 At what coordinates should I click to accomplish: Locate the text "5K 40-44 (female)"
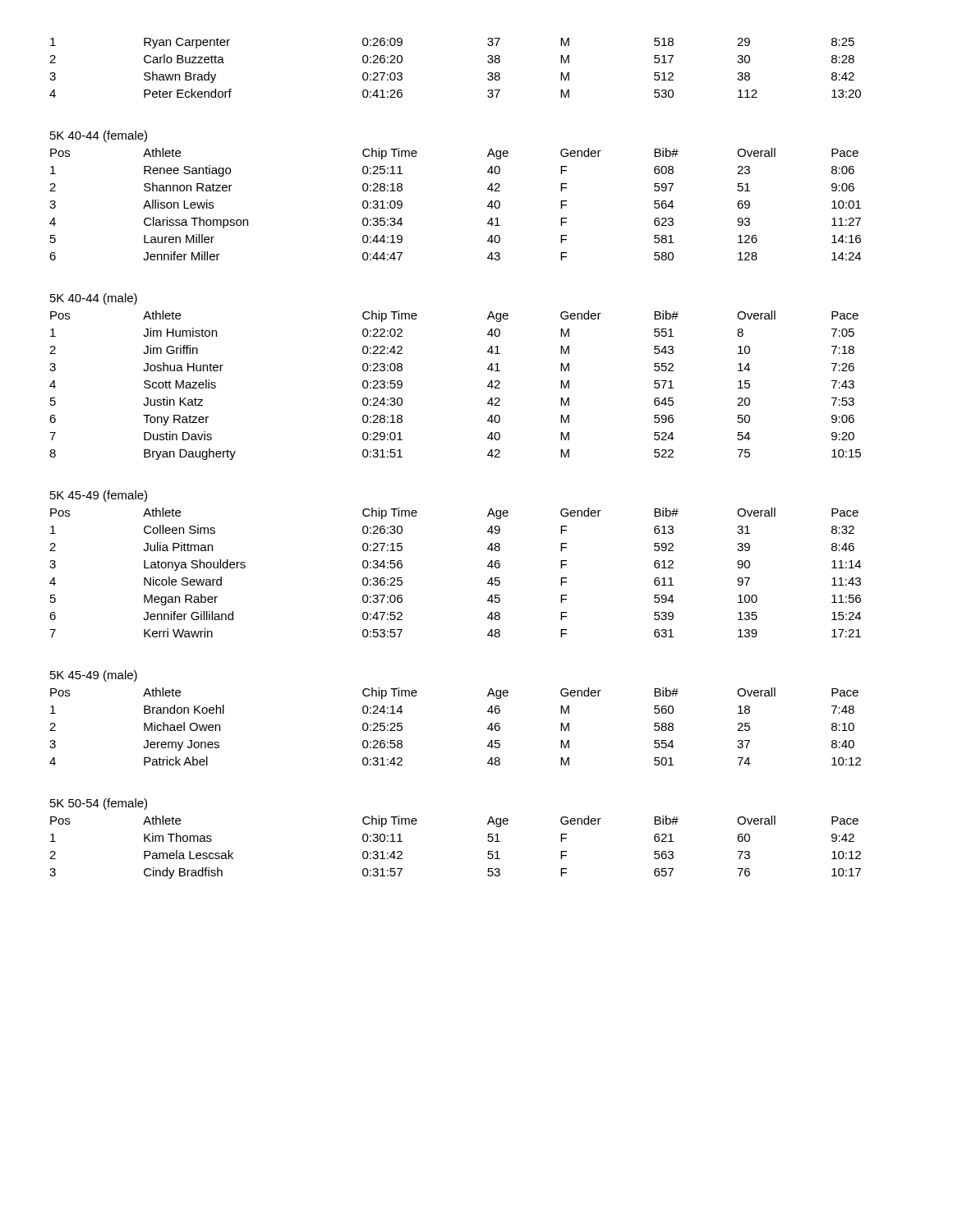click(x=99, y=135)
